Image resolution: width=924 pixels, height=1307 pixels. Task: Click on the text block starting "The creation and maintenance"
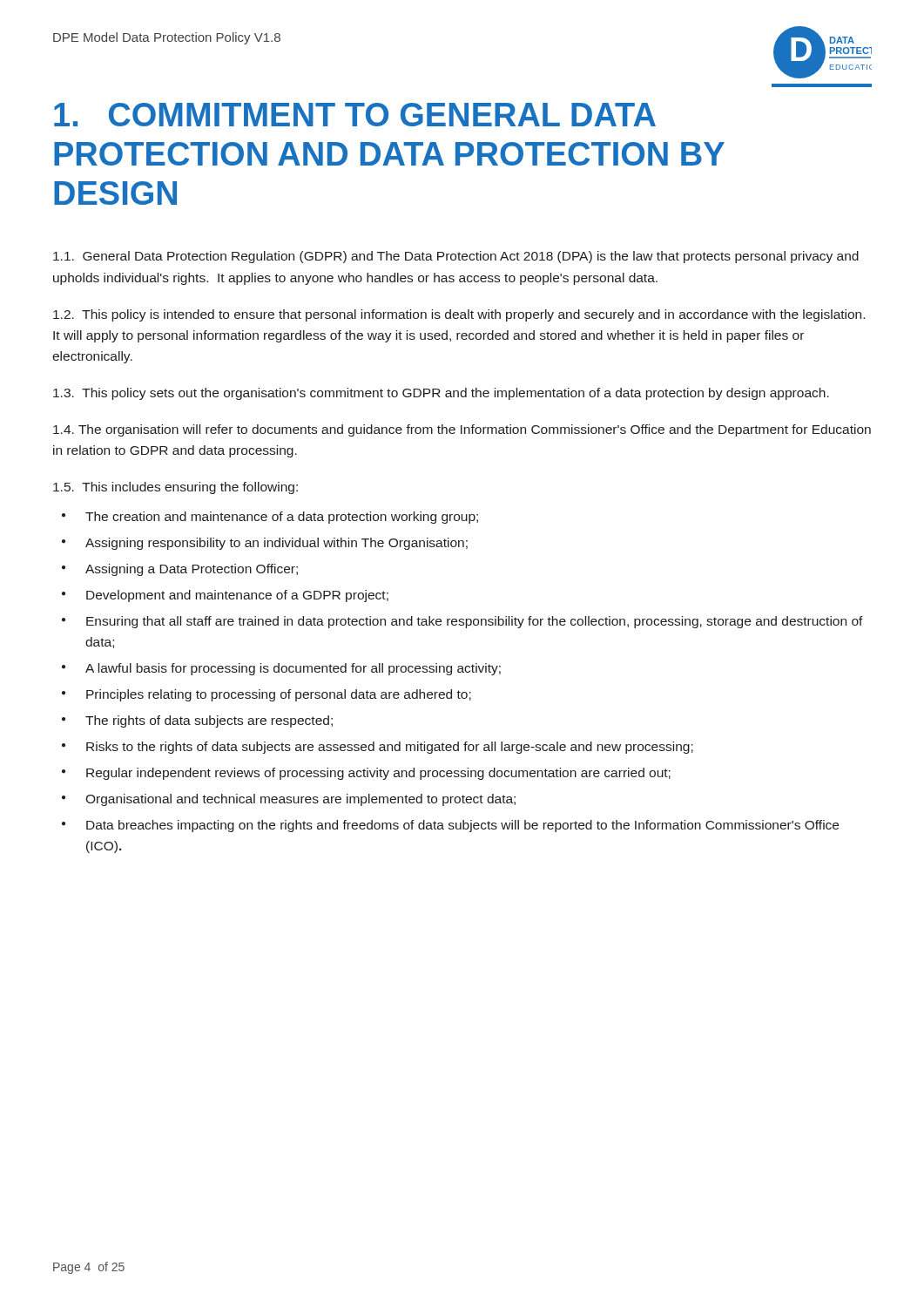282,516
